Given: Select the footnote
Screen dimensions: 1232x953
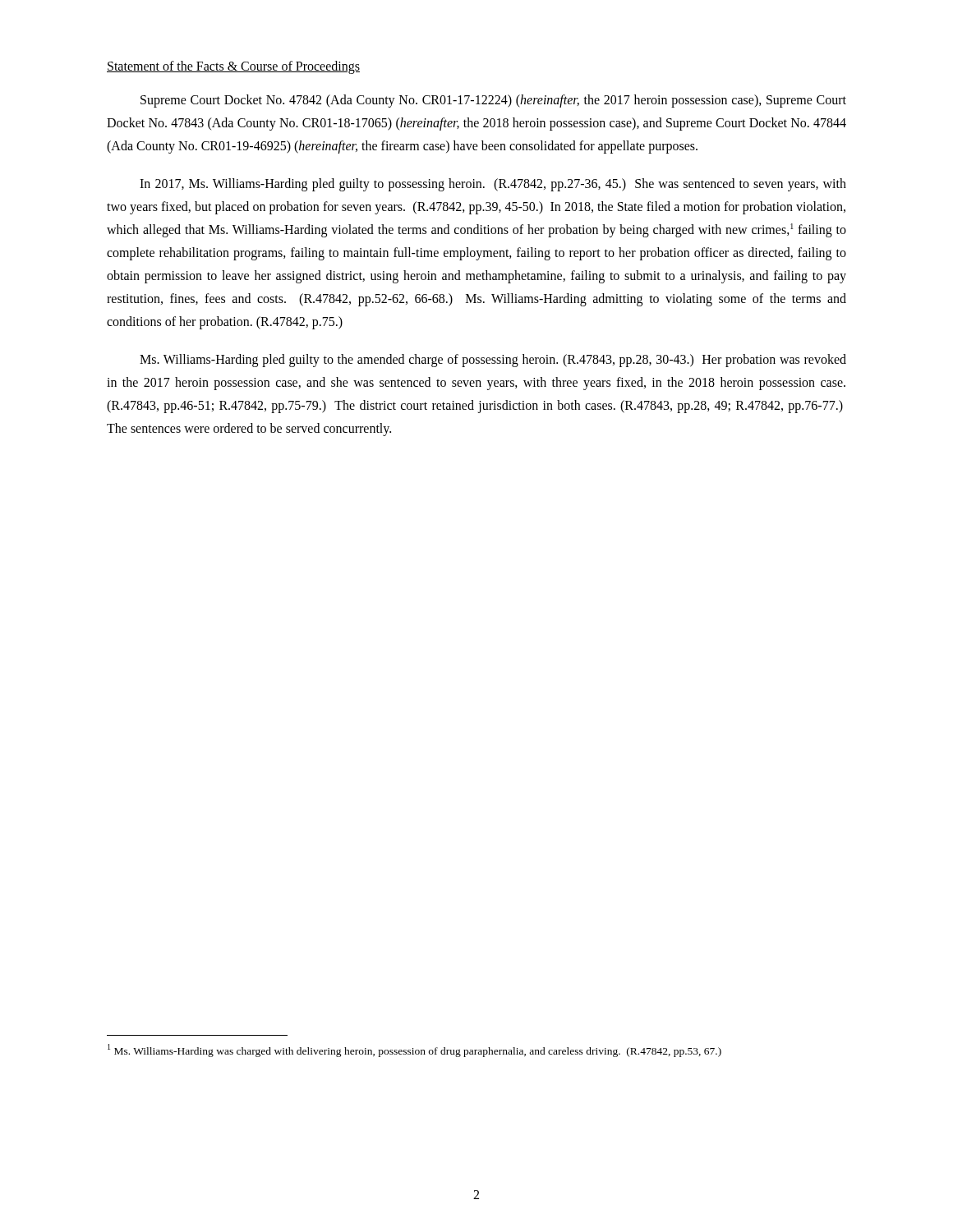Looking at the screenshot, I should click(414, 1050).
